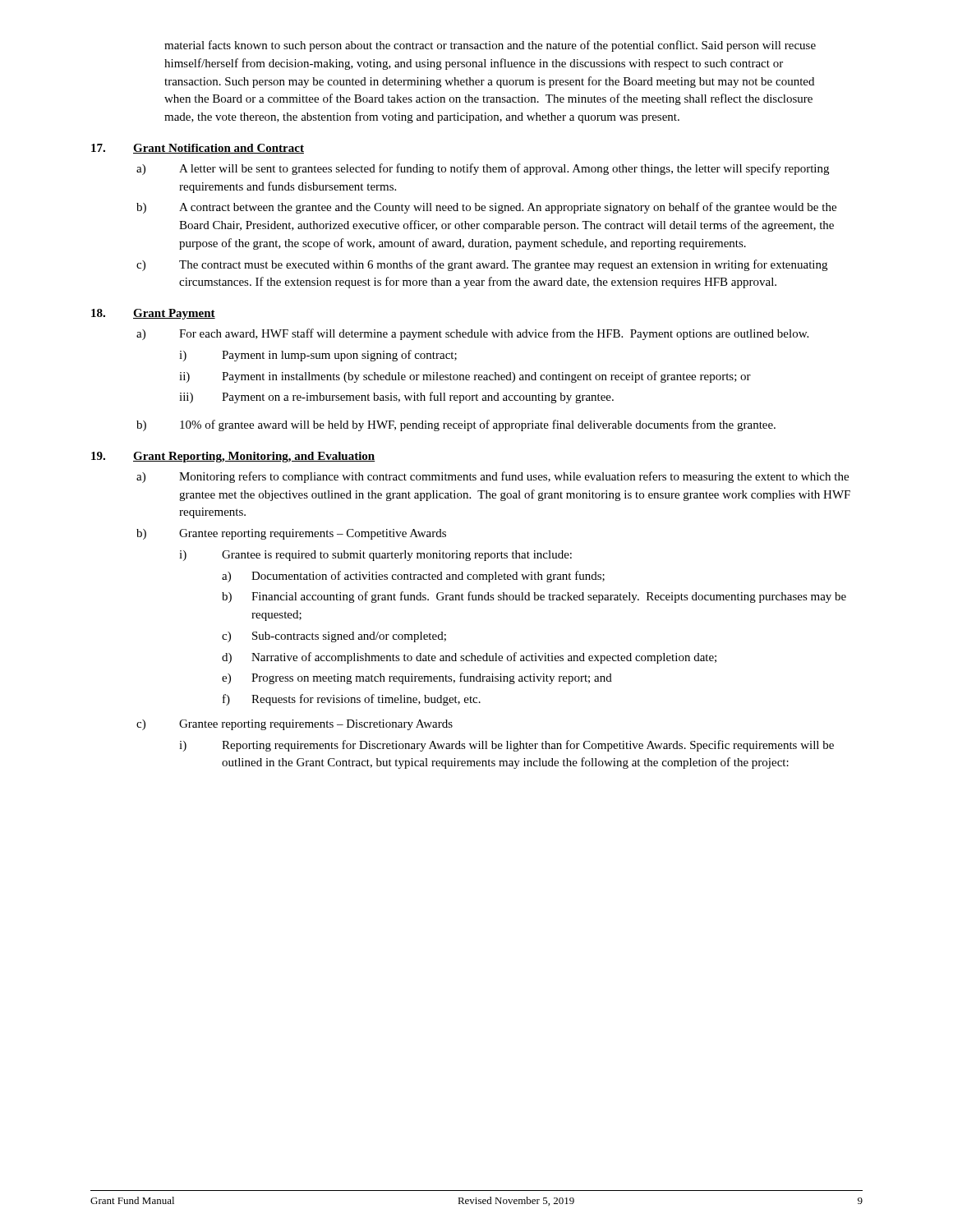Locate the list item that reads "b) A contract between"
The image size is (953, 1232).
pos(498,226)
